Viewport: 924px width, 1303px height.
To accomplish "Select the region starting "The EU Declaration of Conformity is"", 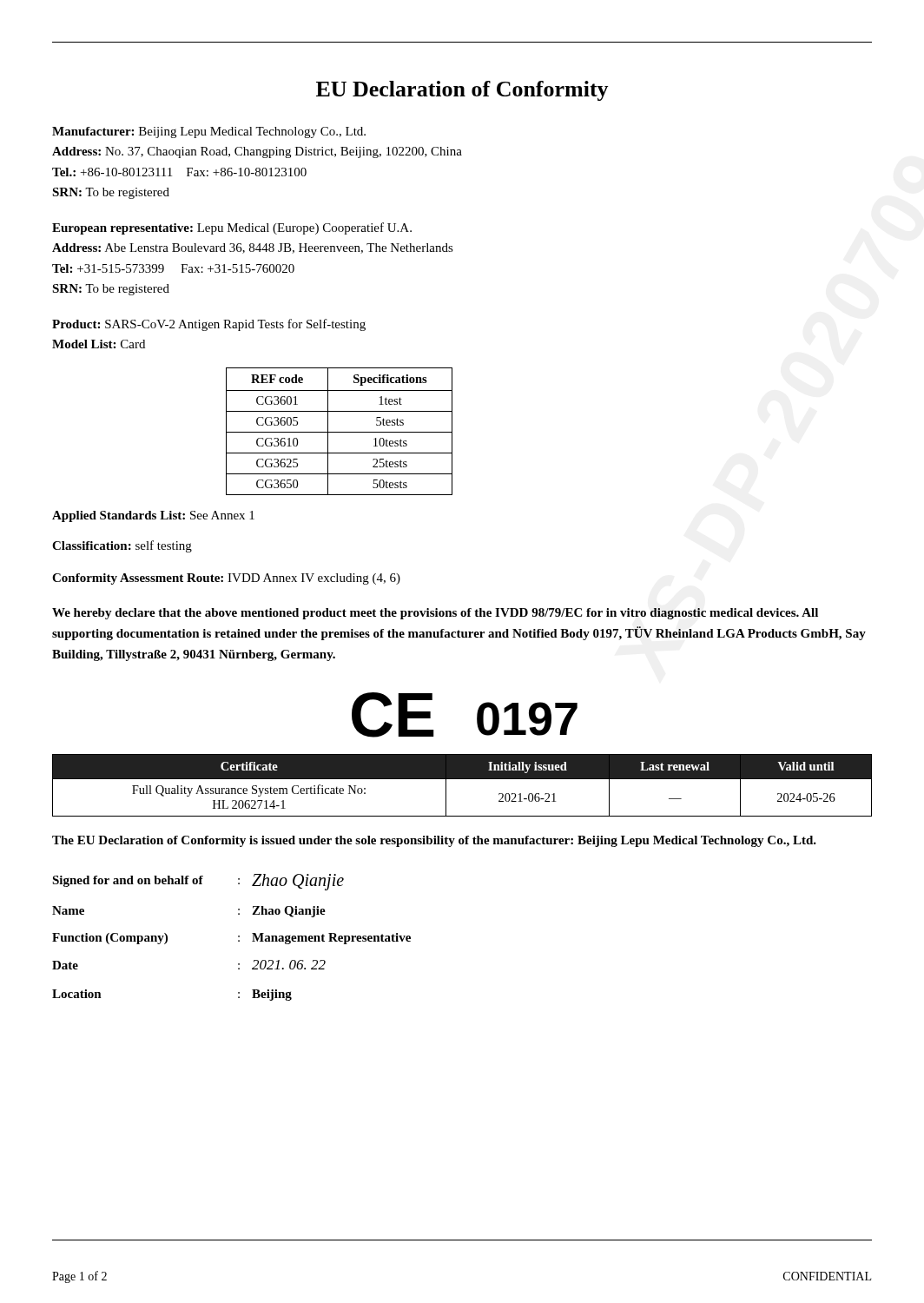I will (462, 841).
